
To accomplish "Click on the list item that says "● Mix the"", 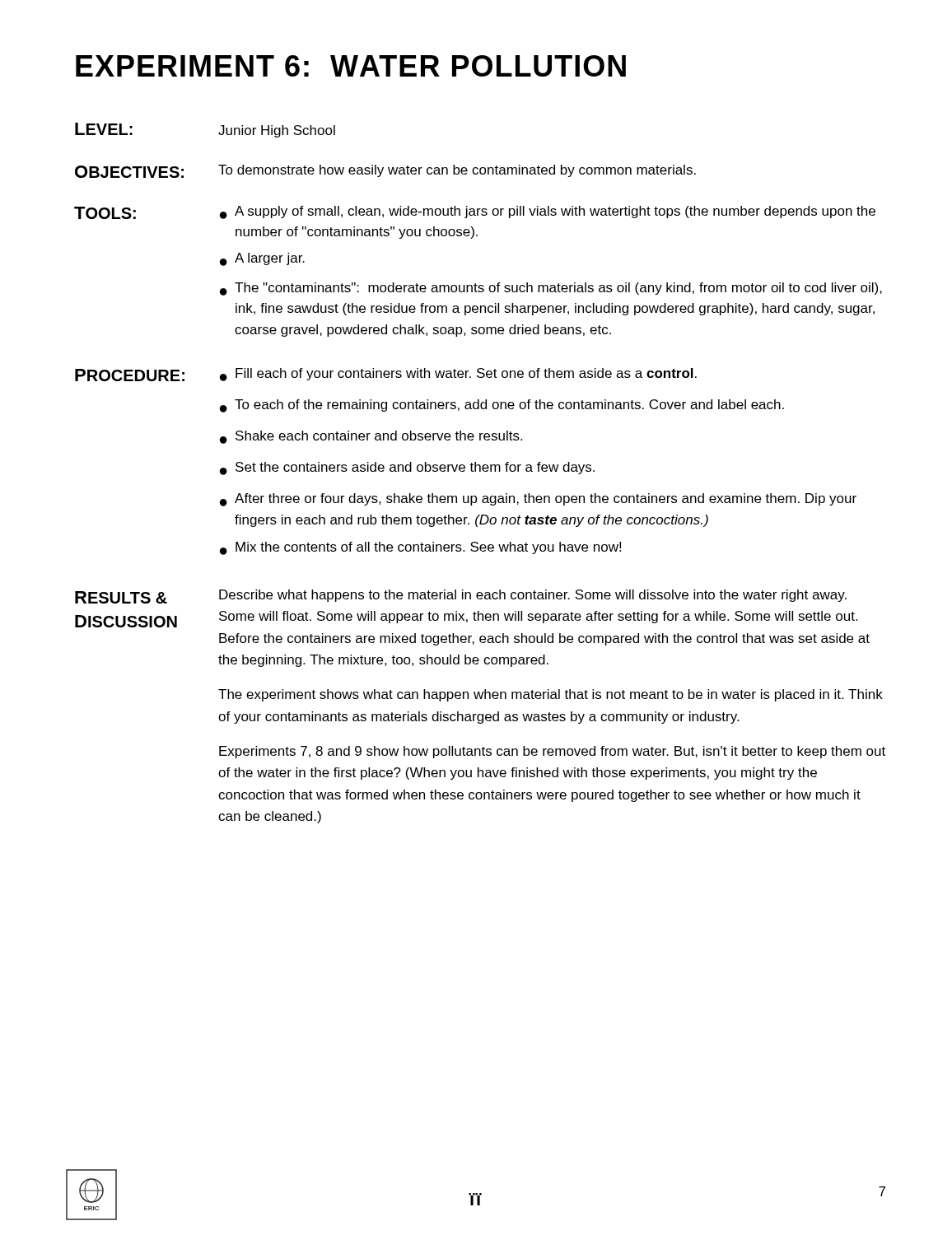I will click(552, 549).
